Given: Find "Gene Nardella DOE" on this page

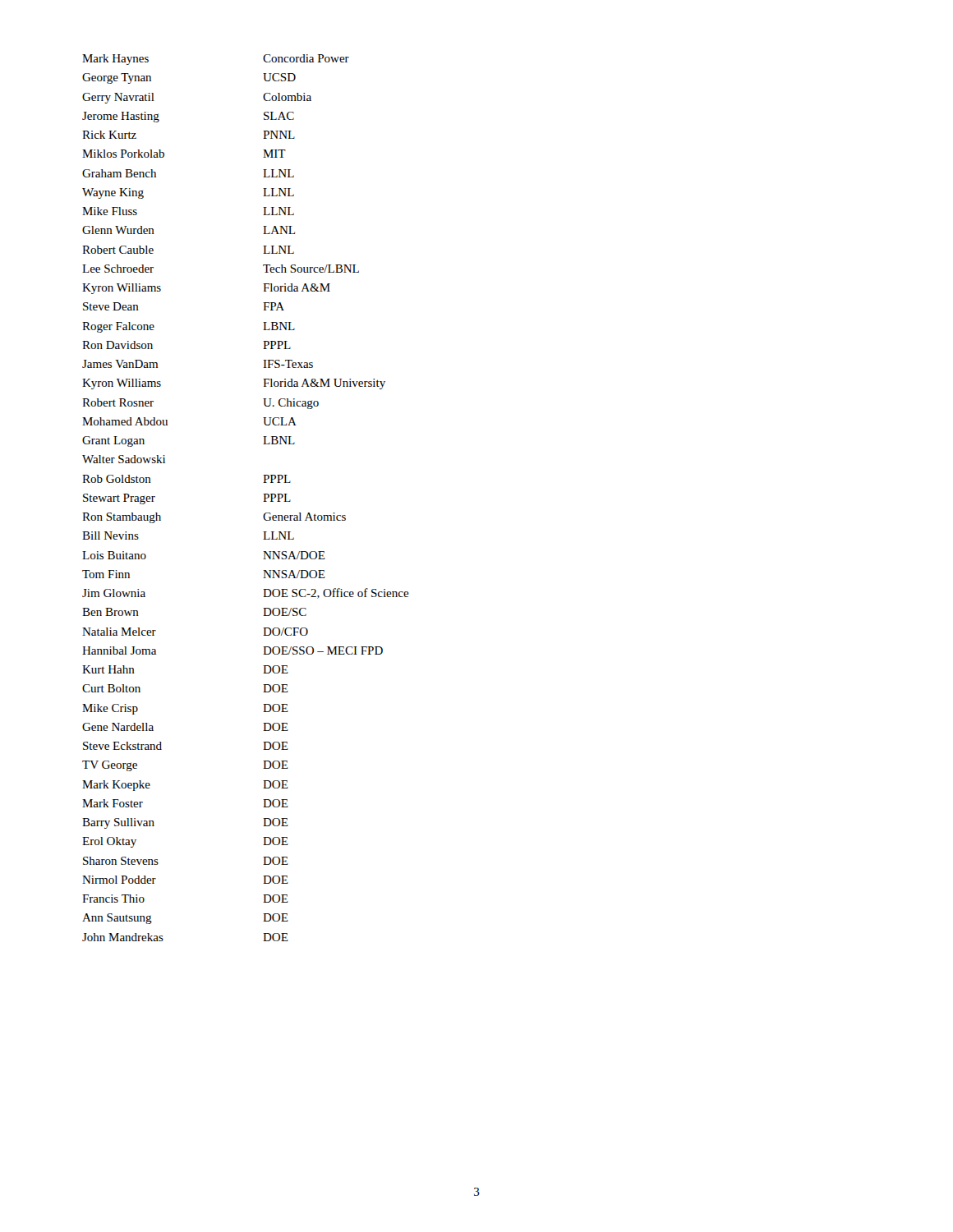Looking at the screenshot, I should 128,726.
